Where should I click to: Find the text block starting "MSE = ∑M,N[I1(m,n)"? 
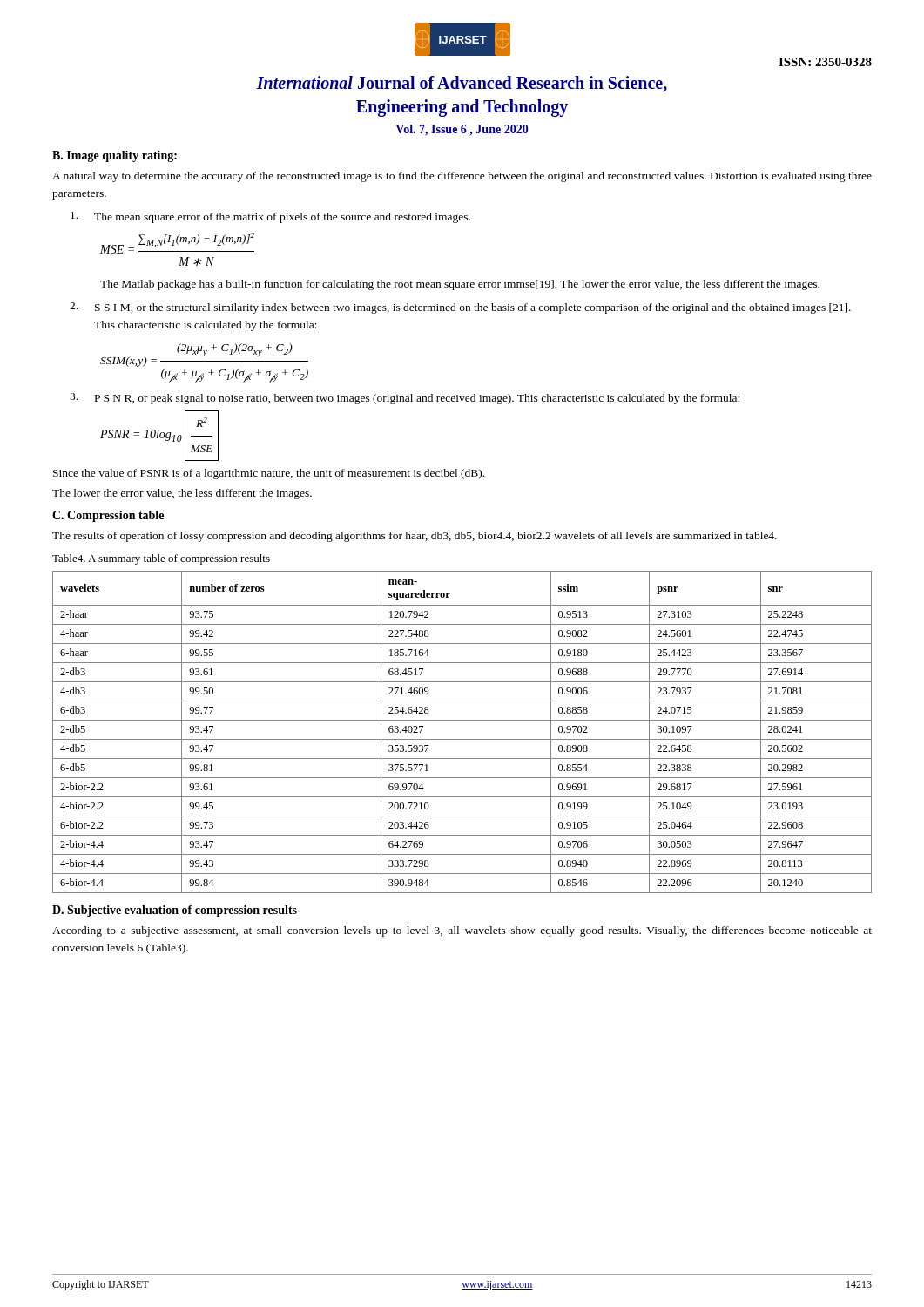[177, 251]
